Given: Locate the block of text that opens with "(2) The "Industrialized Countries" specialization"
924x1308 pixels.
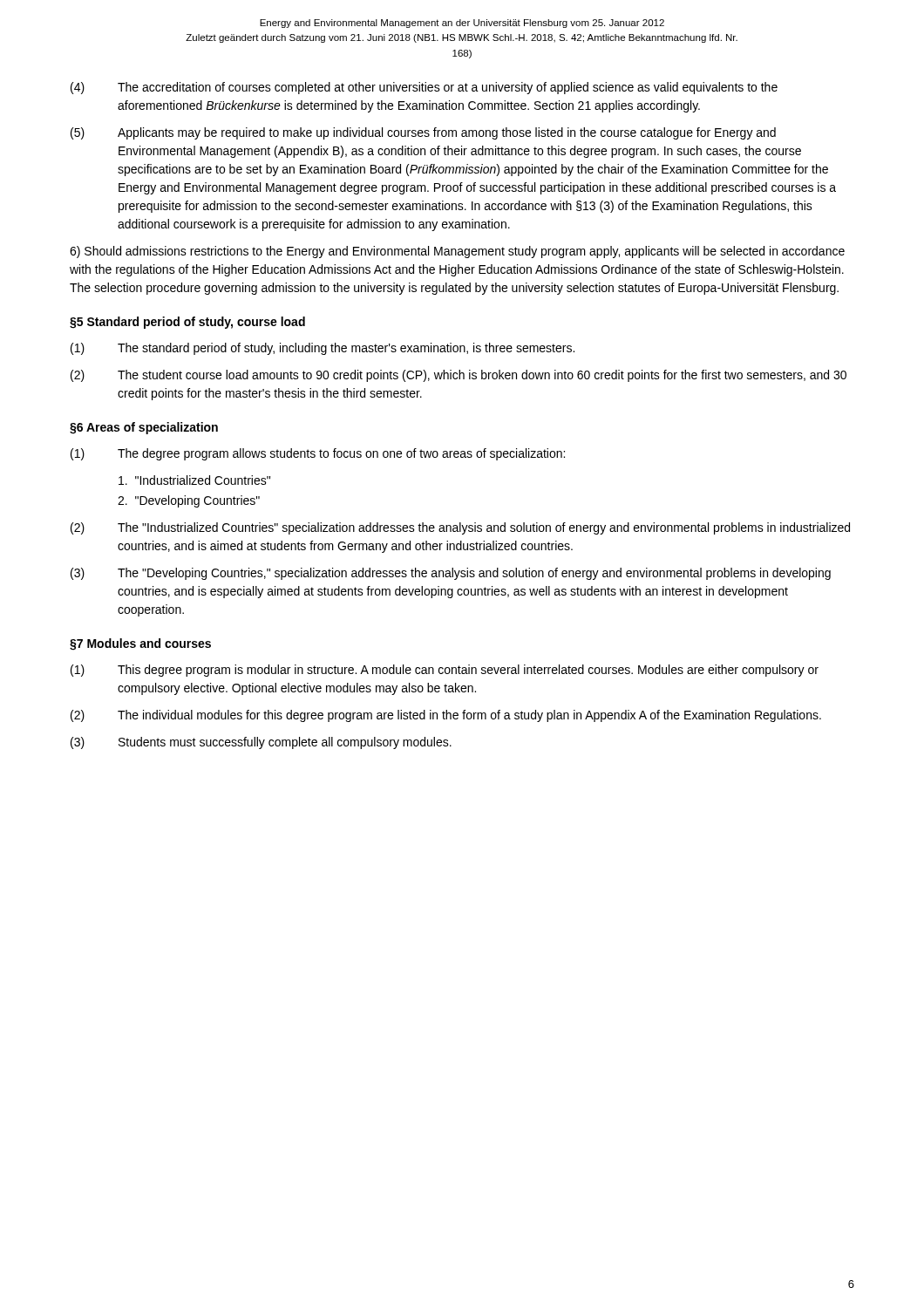Looking at the screenshot, I should pos(462,537).
